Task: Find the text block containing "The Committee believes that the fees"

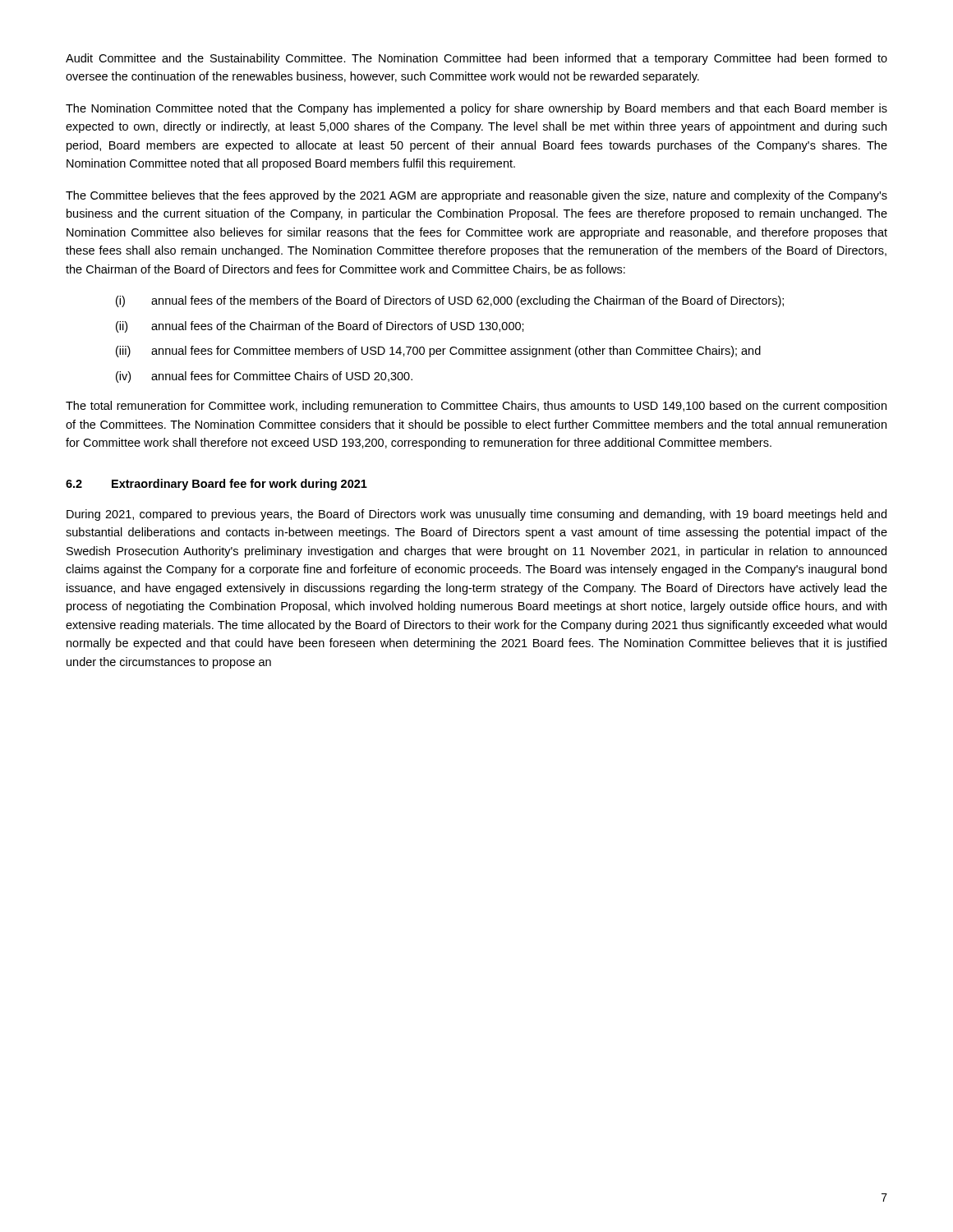Action: tap(476, 232)
